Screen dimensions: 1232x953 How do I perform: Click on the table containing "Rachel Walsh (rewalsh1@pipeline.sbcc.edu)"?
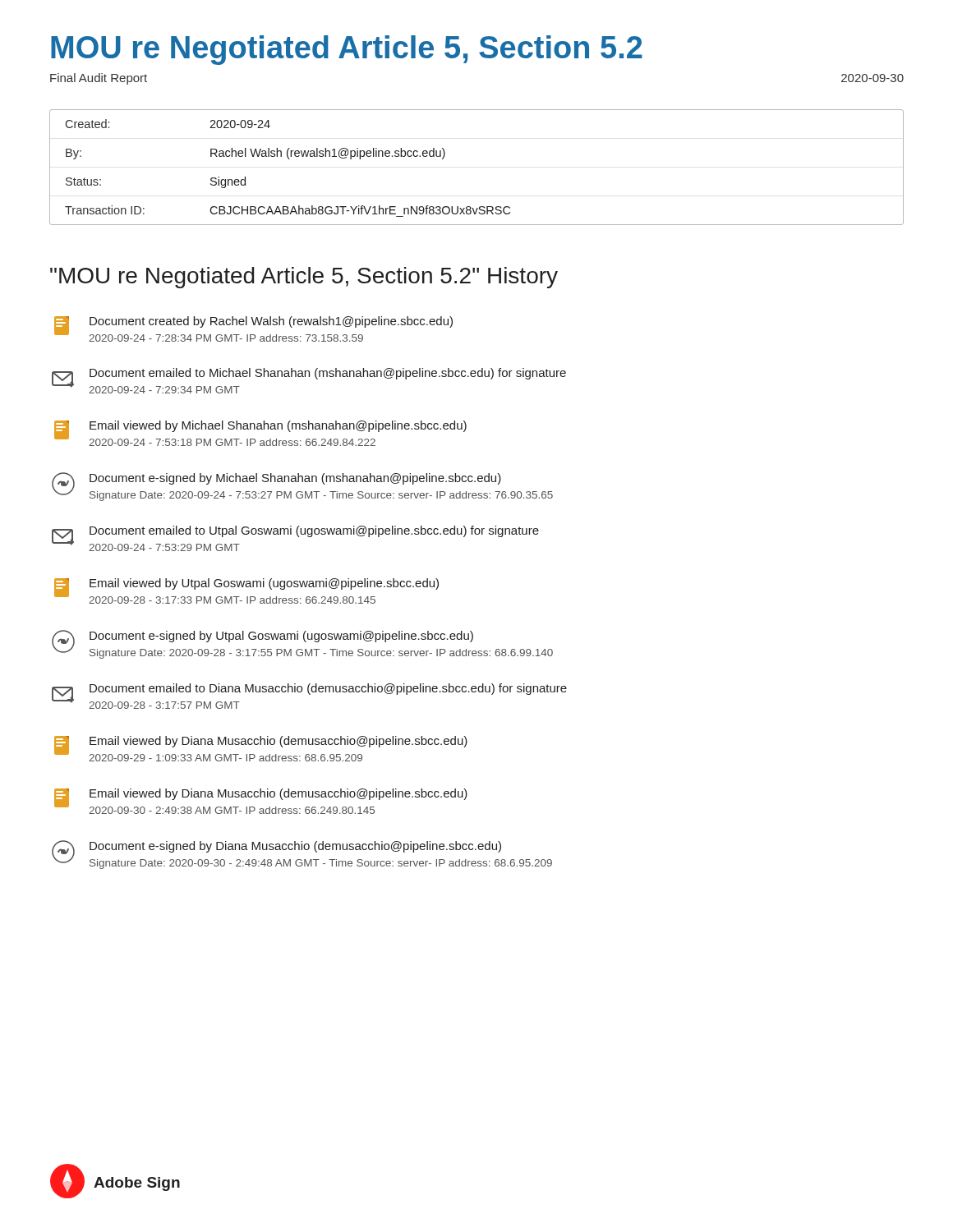(476, 167)
